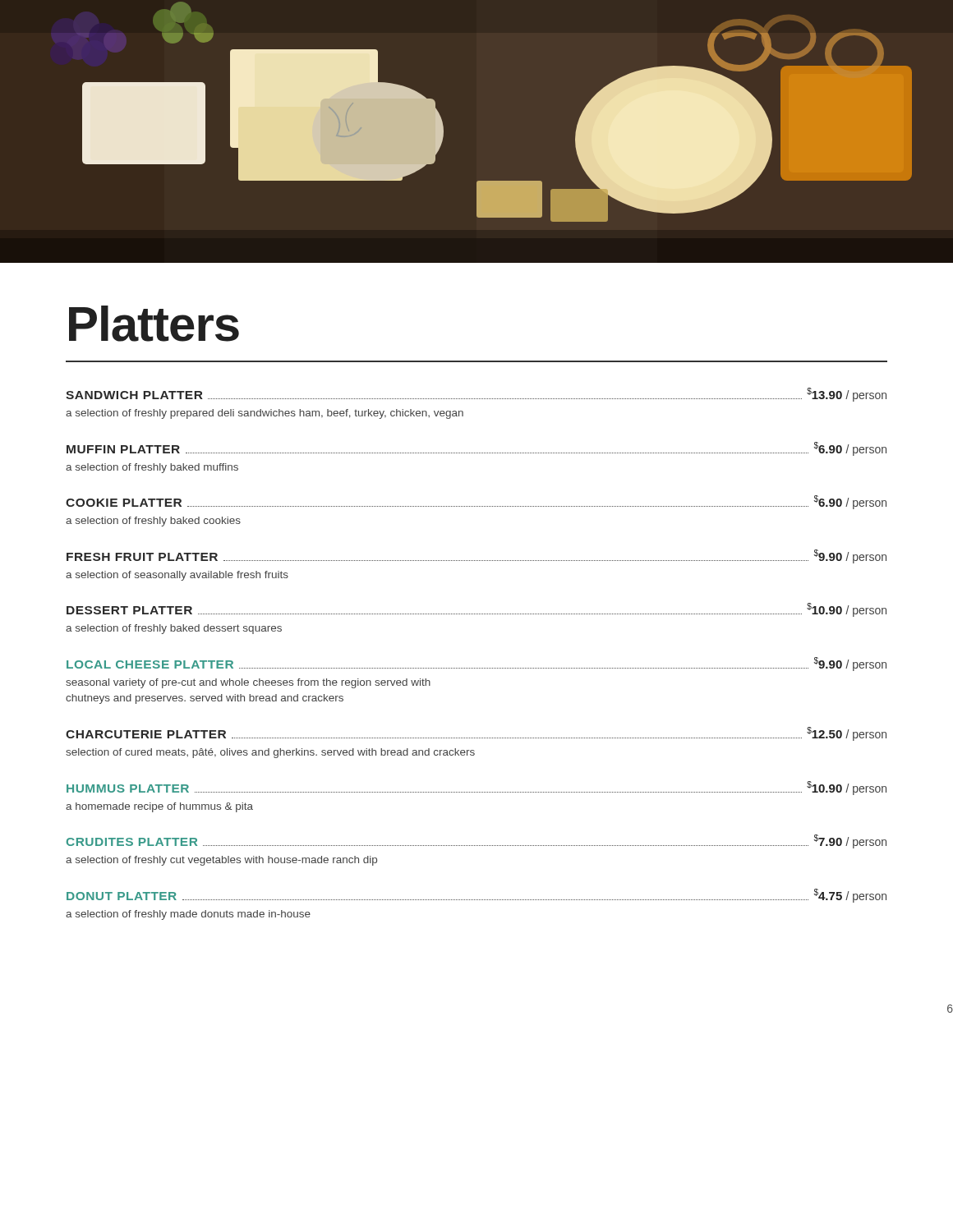Where is the passage that starts "HUMMUS PLATTER $10.90 / person a homemade recipe"?
The image size is (953, 1232).
click(476, 797)
